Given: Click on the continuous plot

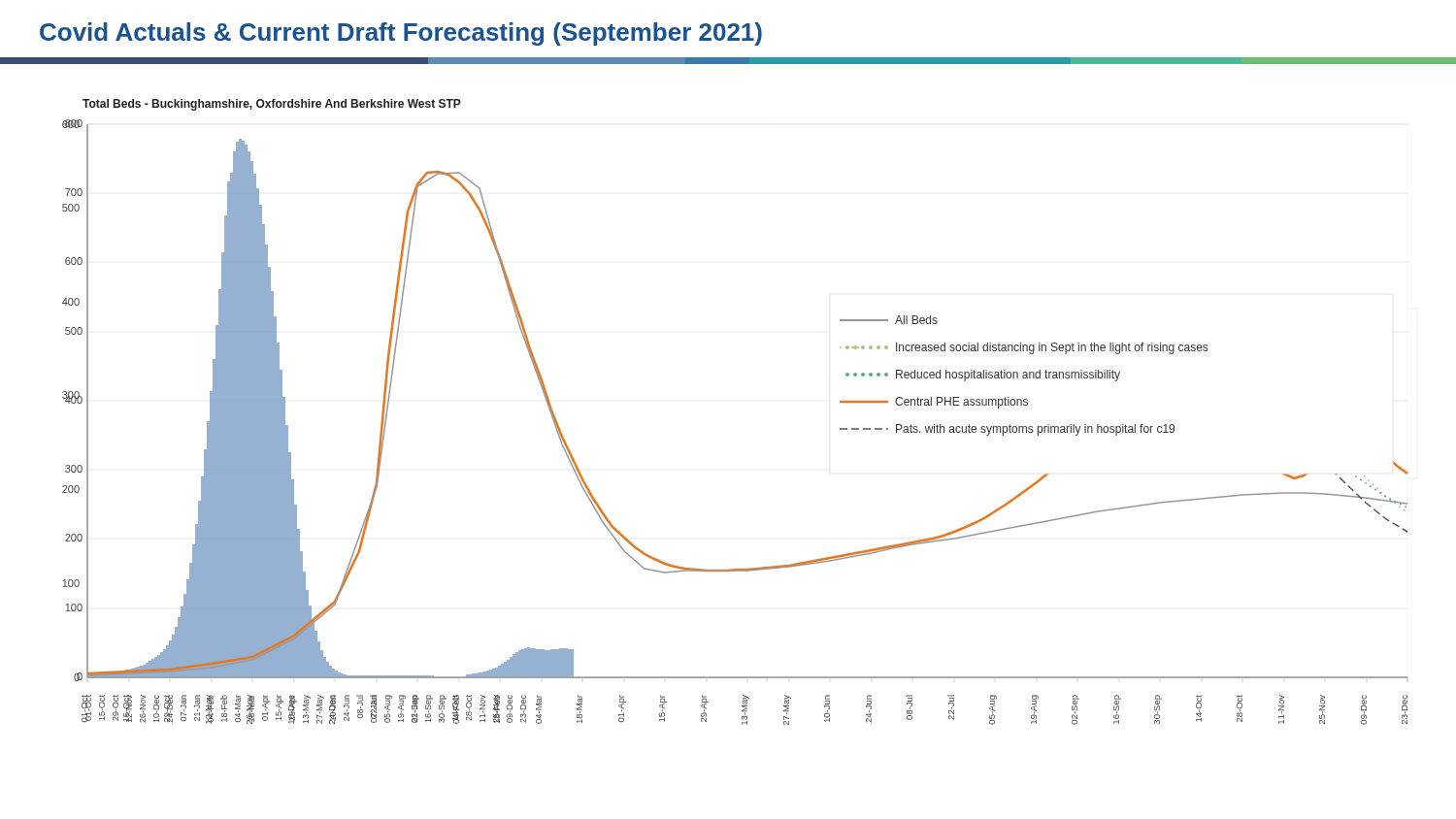Looking at the screenshot, I should point(728,427).
